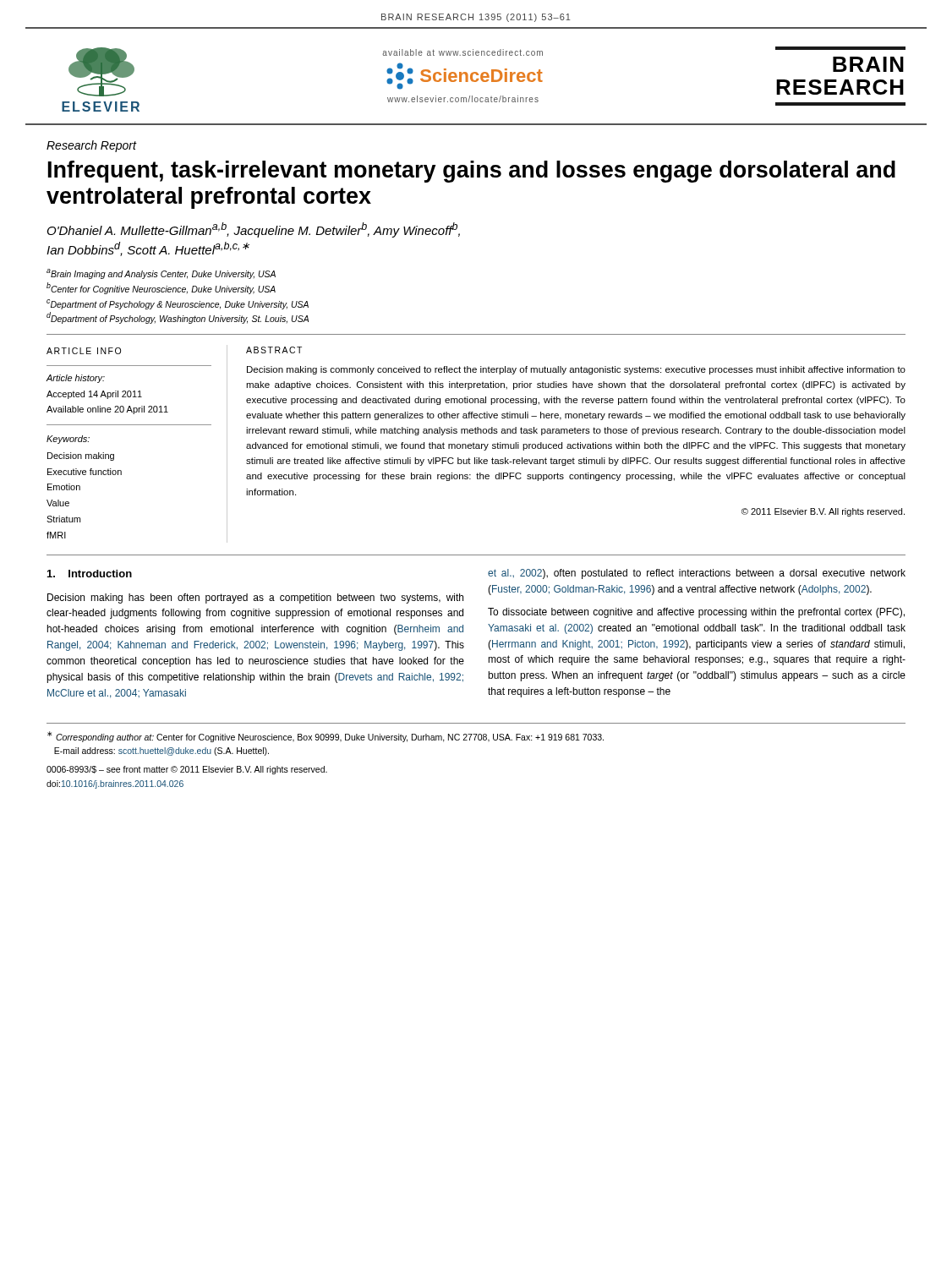The image size is (952, 1268).
Task: Locate the region starting "© 2011 Elsevier B.V. All"
Action: click(823, 511)
